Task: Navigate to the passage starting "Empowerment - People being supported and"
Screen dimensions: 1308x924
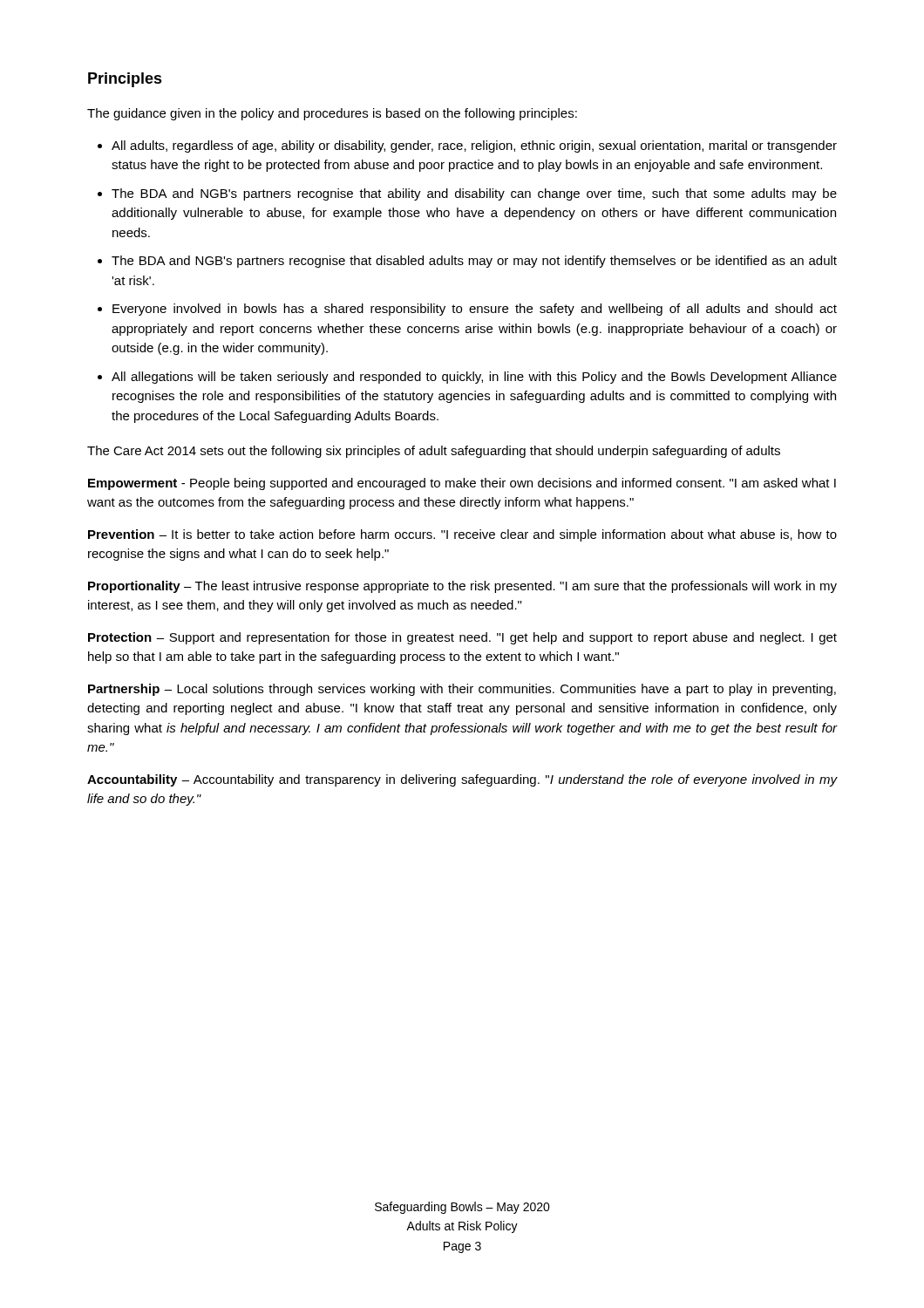Action: (462, 492)
